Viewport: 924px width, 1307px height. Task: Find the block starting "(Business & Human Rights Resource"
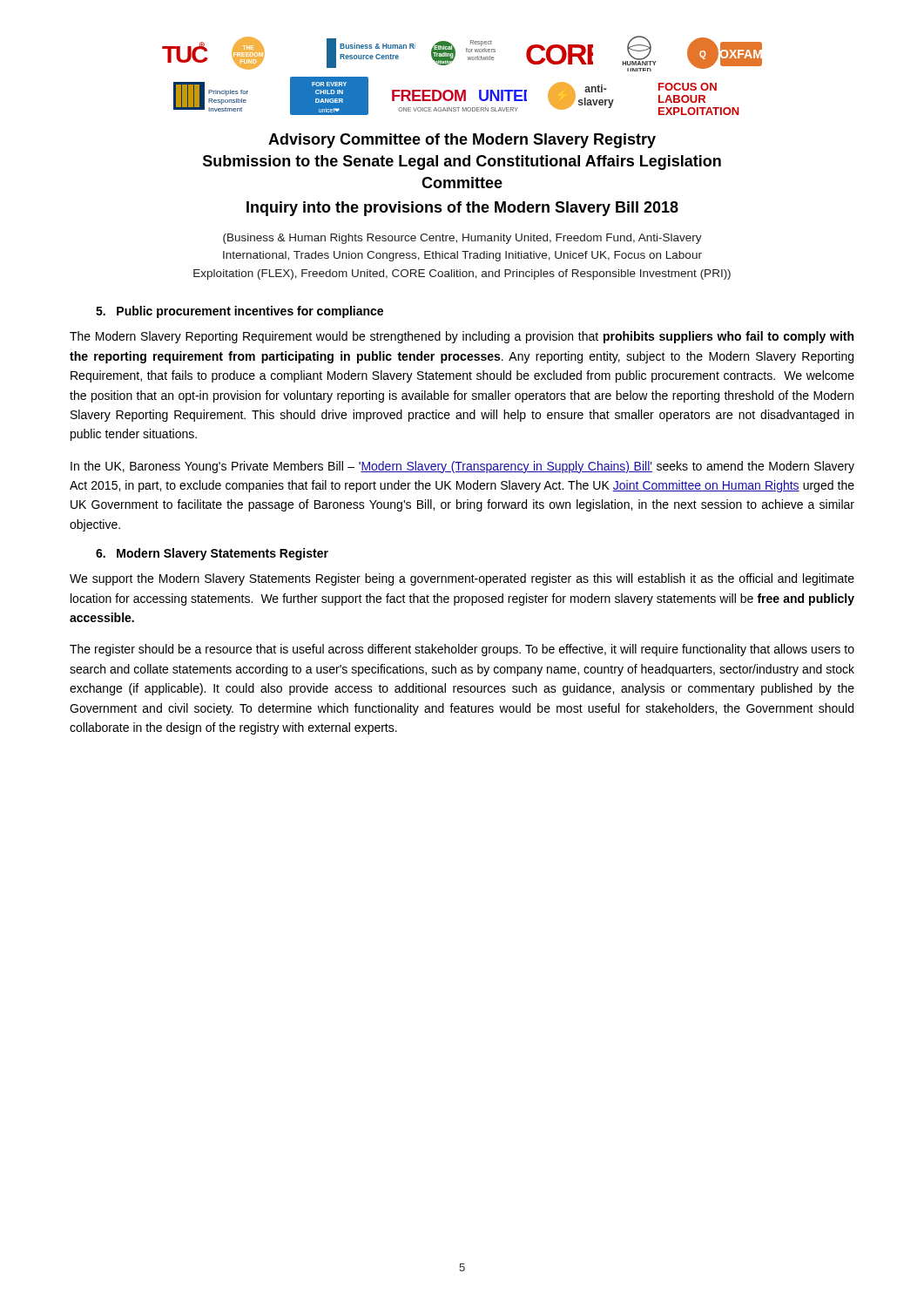462,255
